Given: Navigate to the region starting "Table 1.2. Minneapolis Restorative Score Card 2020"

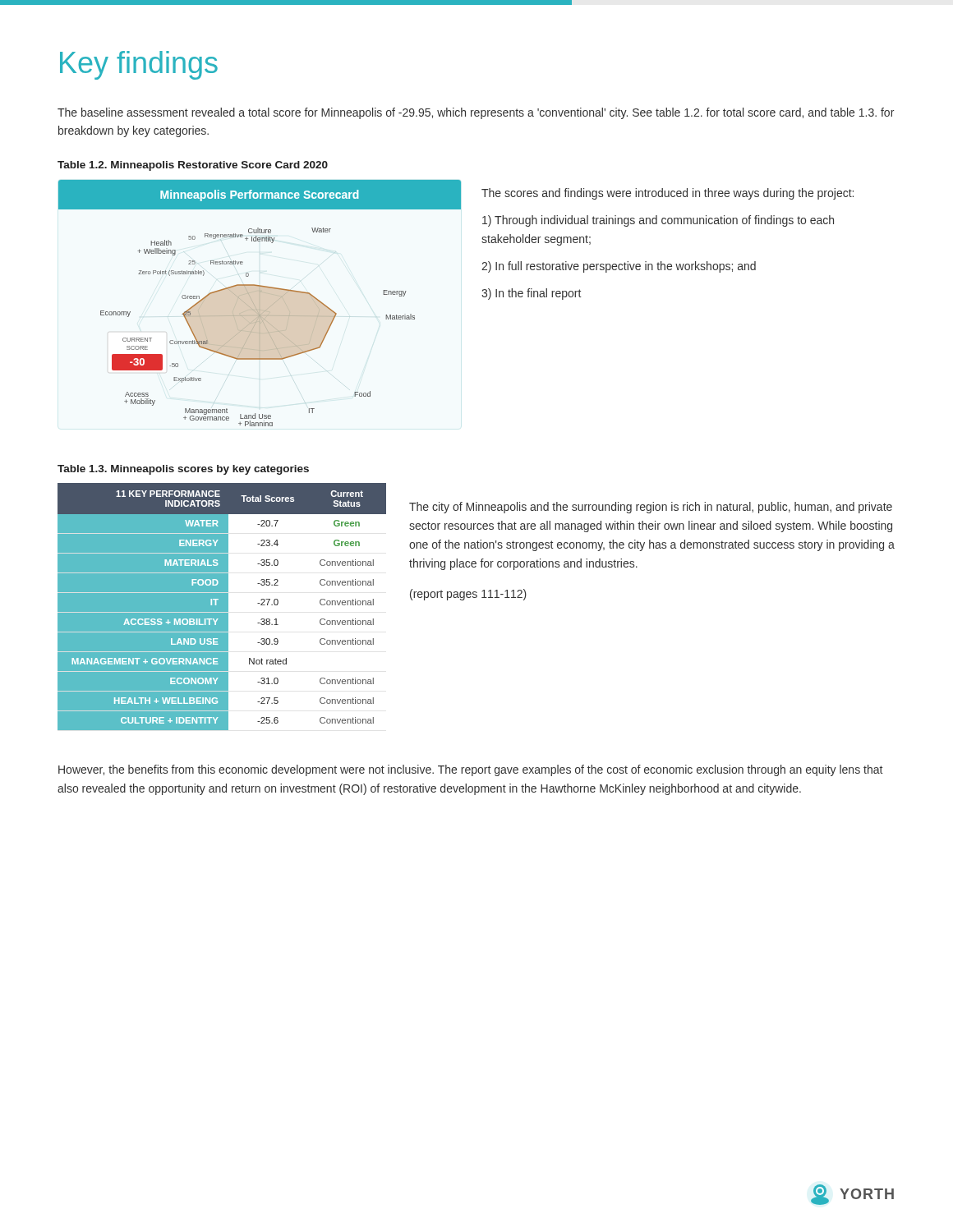Looking at the screenshot, I should click(x=193, y=164).
